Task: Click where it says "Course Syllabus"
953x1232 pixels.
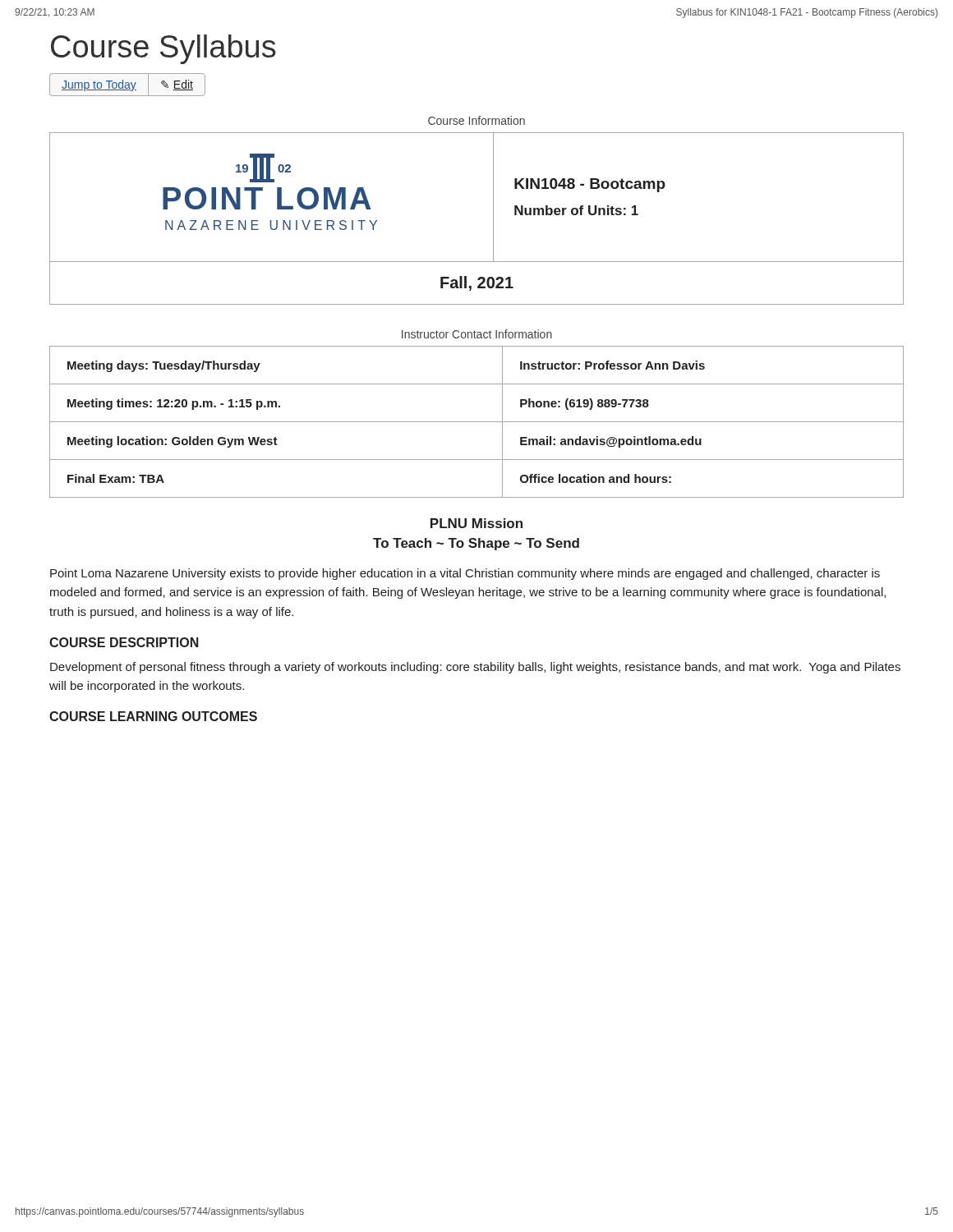Action: point(163,47)
